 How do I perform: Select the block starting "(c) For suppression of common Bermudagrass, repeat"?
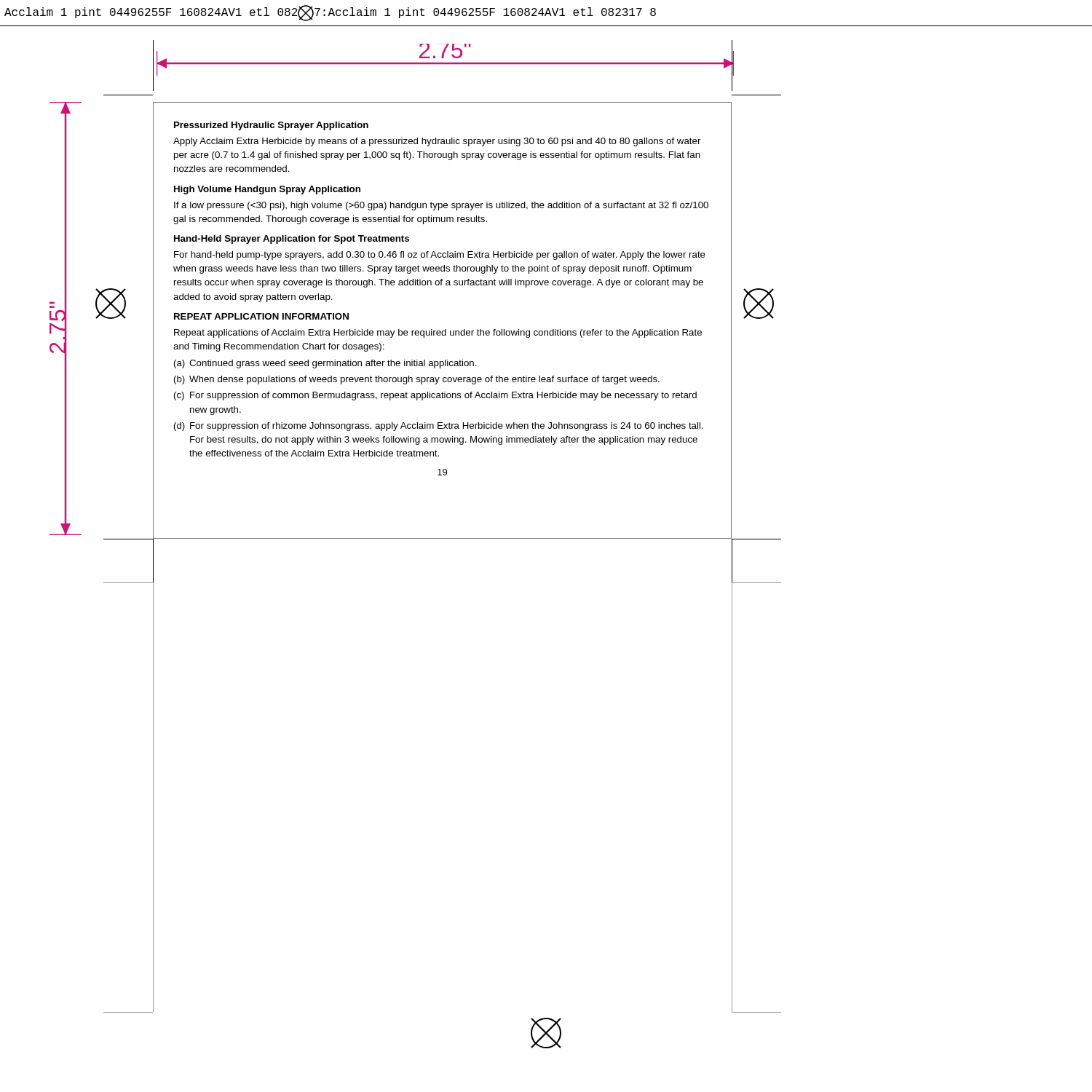tap(442, 402)
